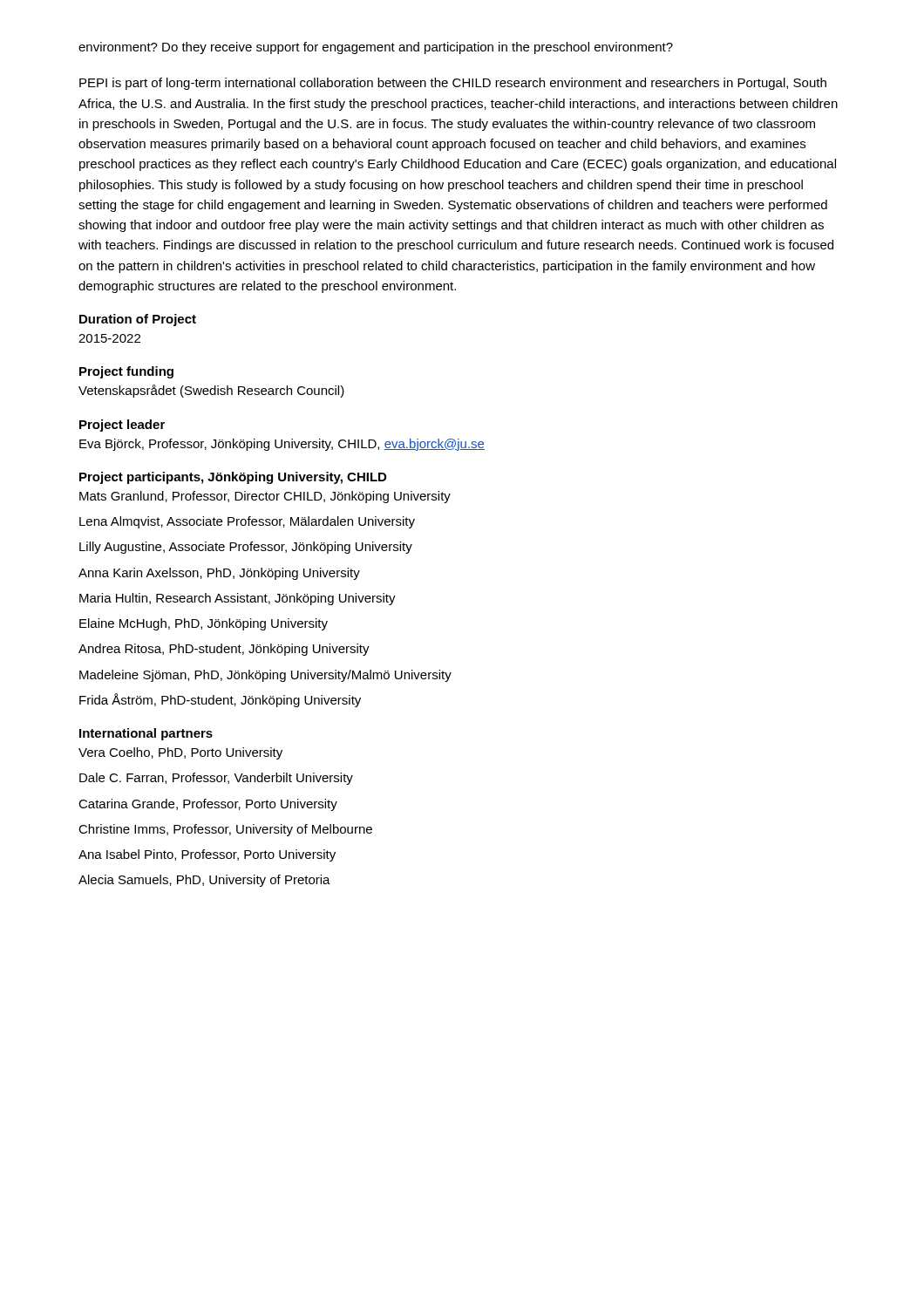Find the list item that reads "Dale C. Farran, Professor,"
The width and height of the screenshot is (924, 1308).
pos(216,778)
